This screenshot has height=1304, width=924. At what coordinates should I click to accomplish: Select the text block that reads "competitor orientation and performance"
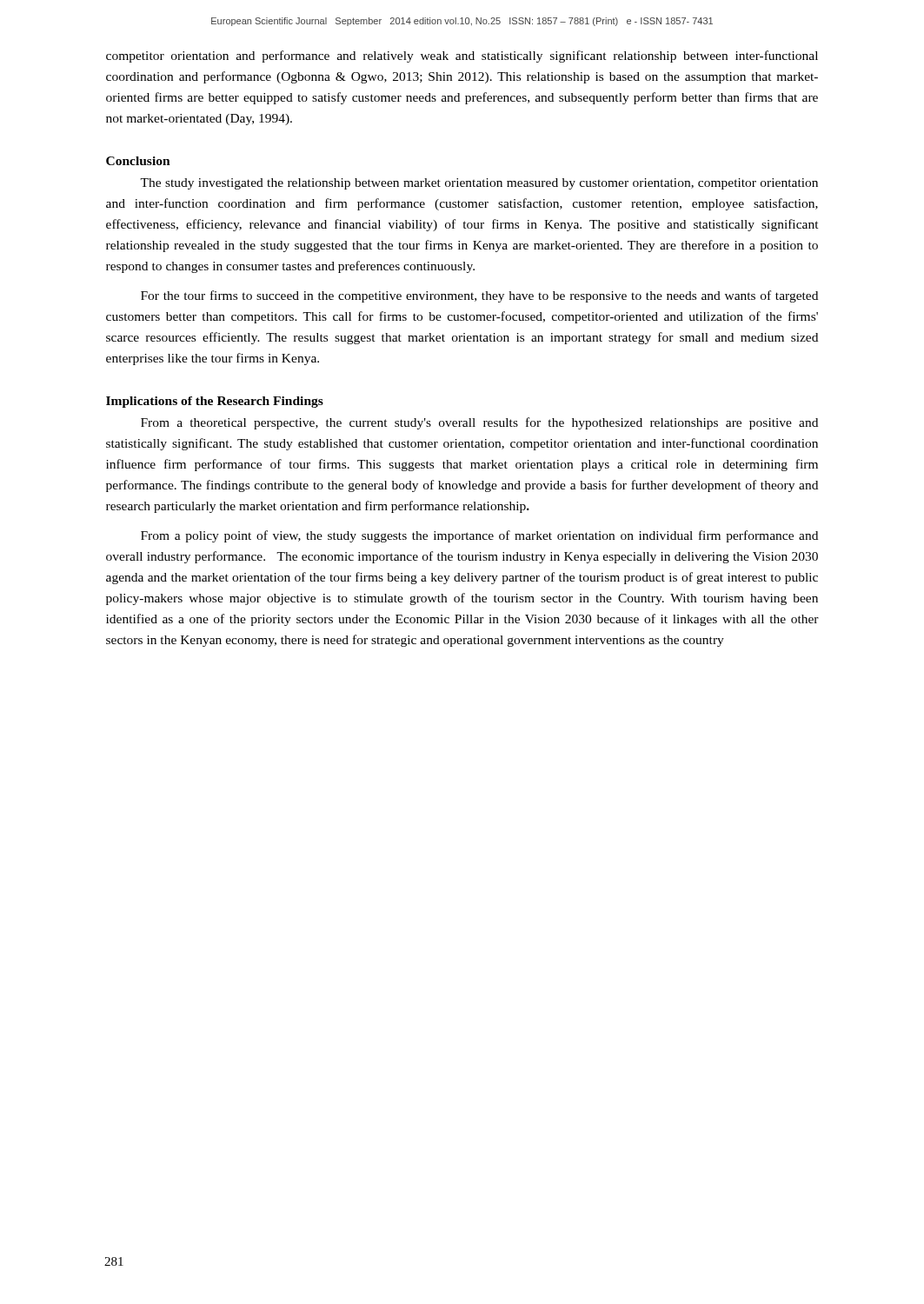click(x=462, y=87)
